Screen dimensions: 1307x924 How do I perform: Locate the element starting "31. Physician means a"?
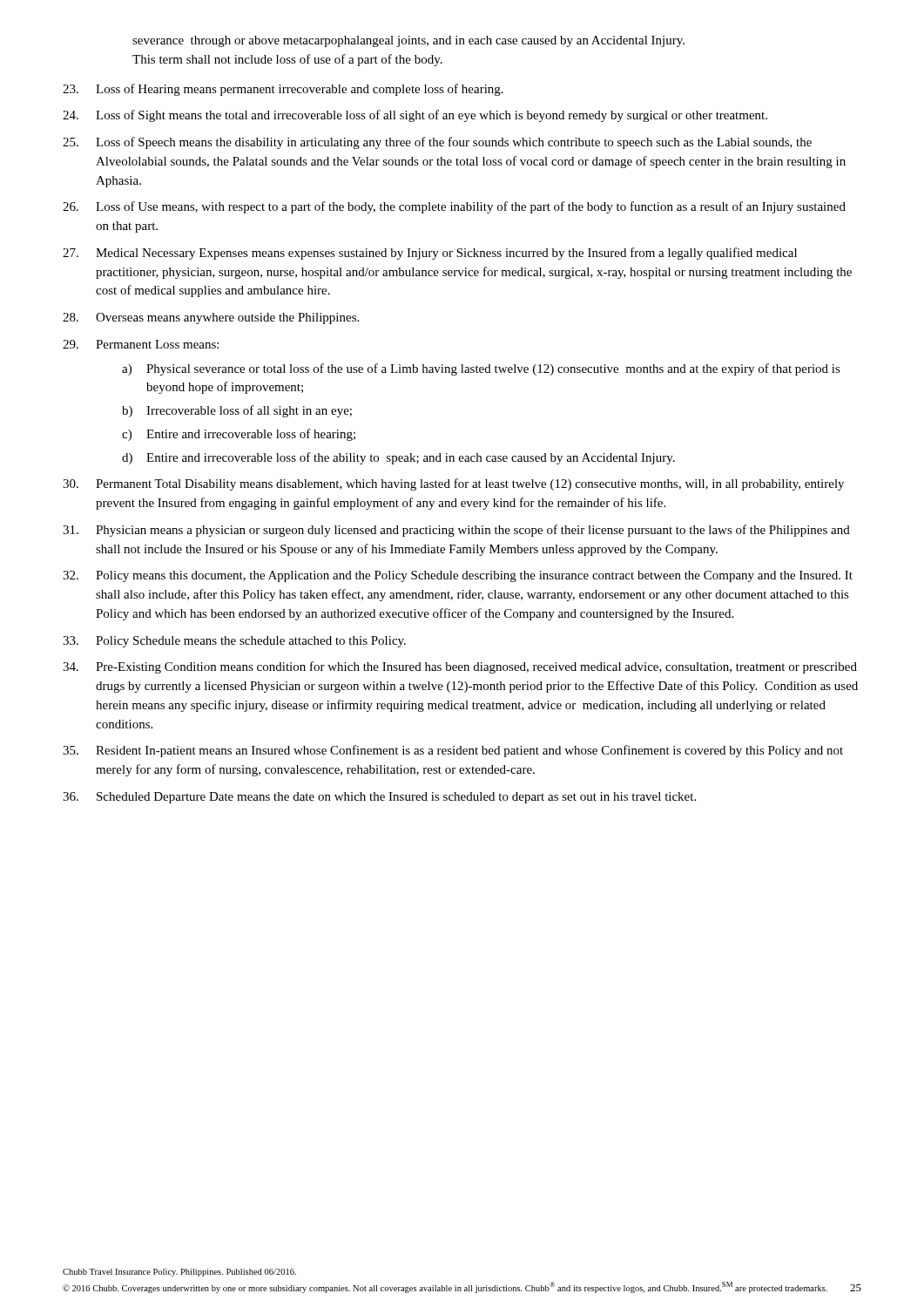462,540
